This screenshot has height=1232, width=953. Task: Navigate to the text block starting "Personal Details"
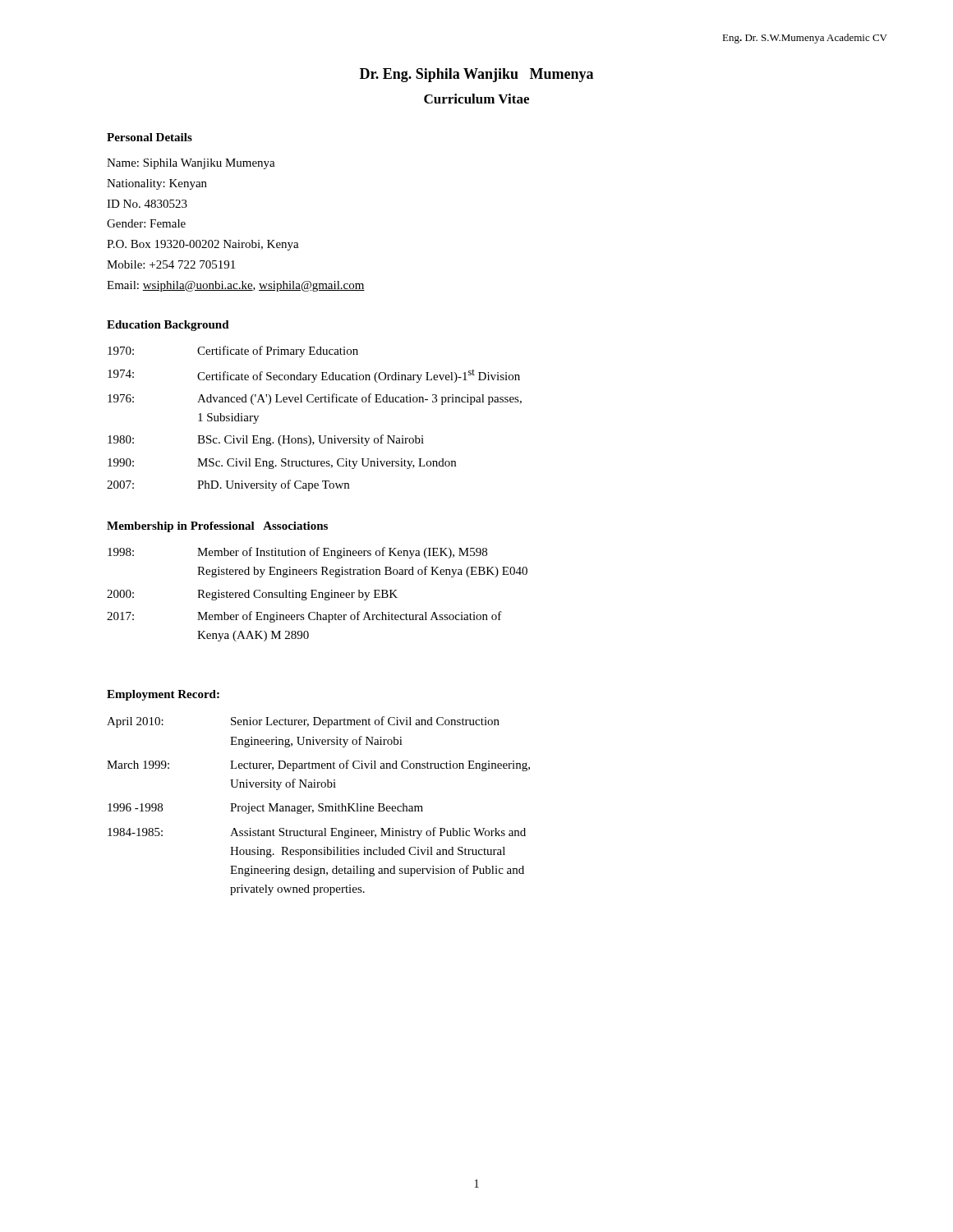(x=149, y=137)
